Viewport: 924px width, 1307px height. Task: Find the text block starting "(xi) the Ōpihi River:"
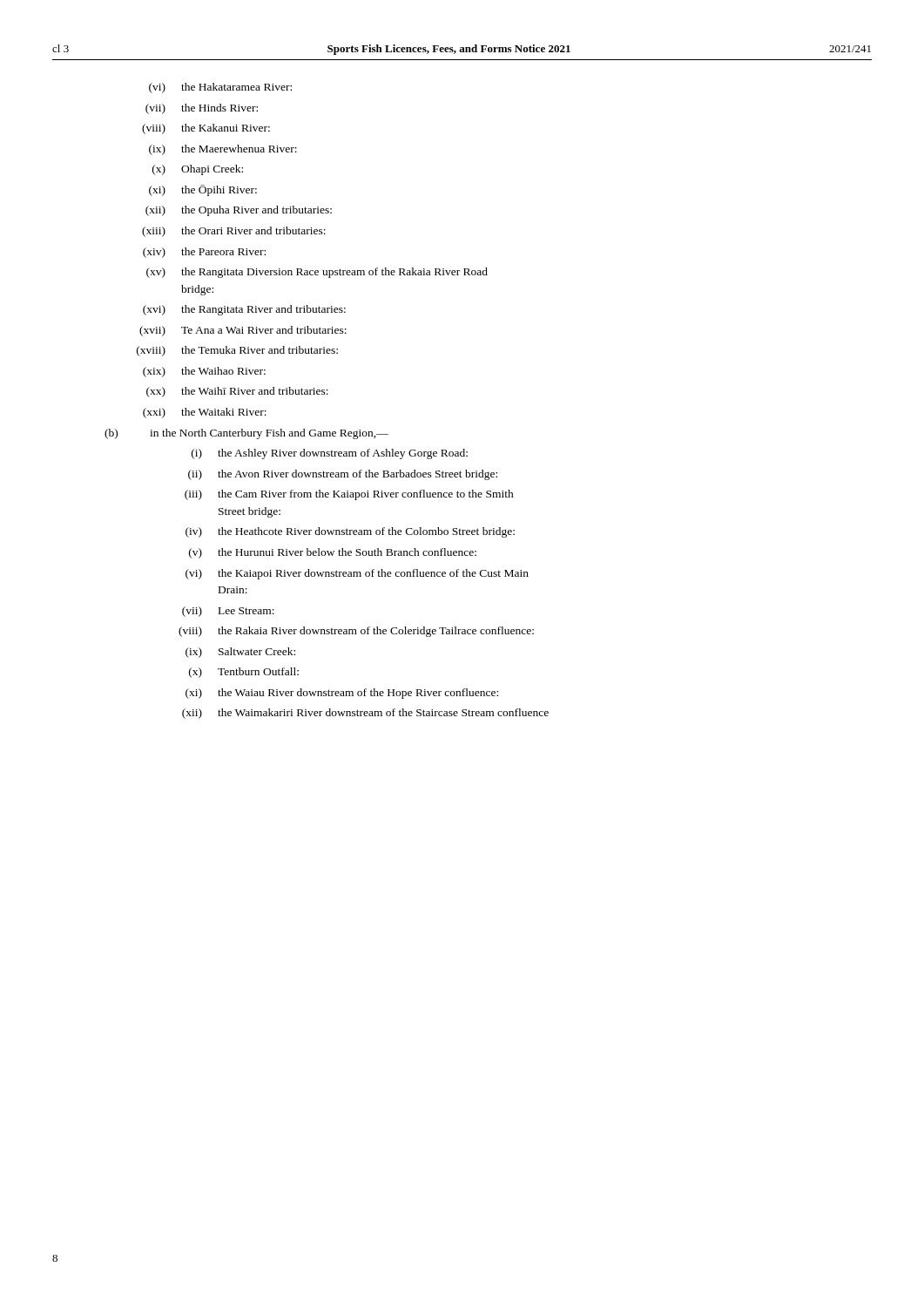coord(203,190)
